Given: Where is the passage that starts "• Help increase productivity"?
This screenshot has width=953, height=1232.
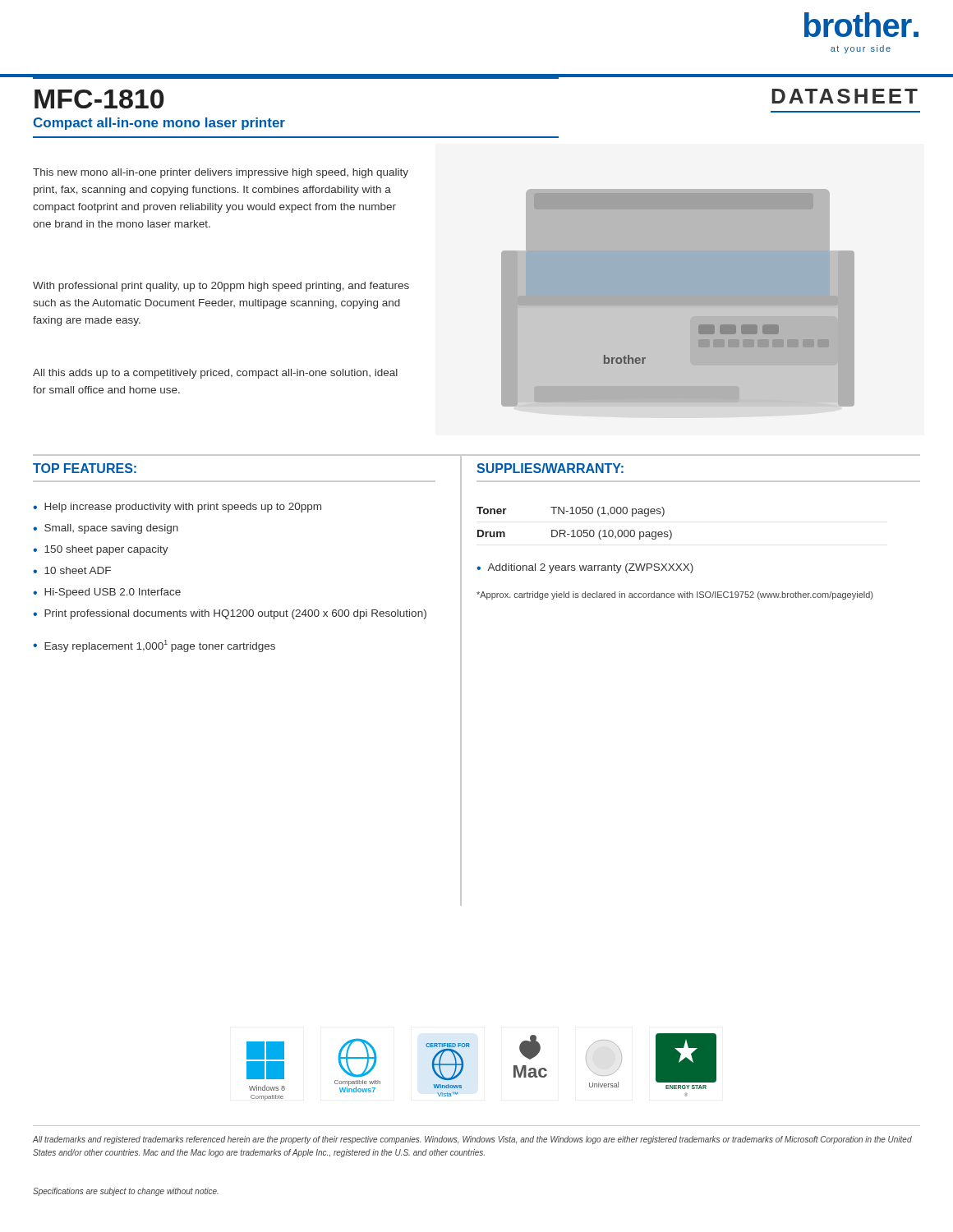Looking at the screenshot, I should (177, 508).
